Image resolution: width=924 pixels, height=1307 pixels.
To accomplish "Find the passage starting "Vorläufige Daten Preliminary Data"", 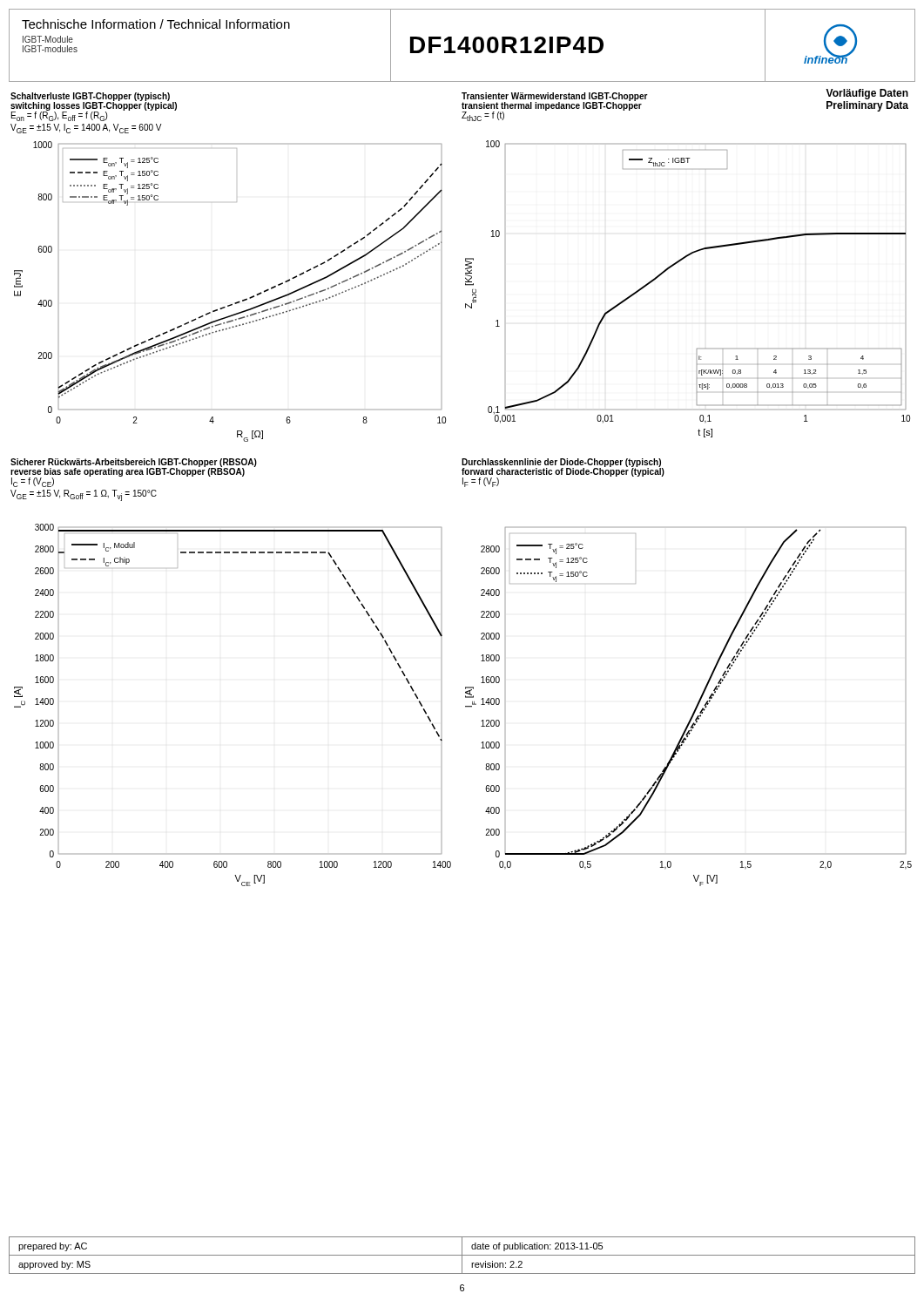I will coord(867,99).
